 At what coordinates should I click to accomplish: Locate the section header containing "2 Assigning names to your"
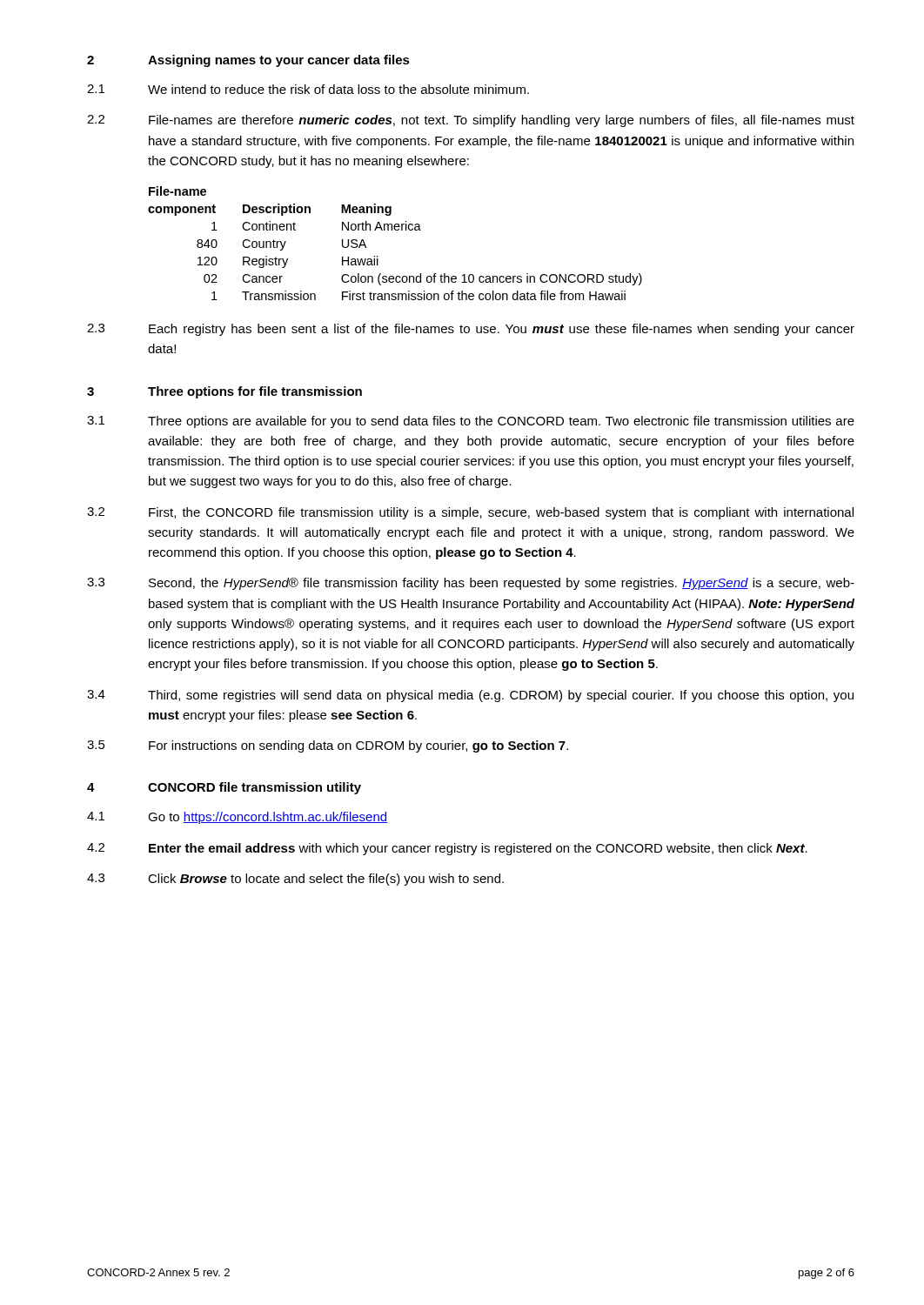click(x=248, y=60)
